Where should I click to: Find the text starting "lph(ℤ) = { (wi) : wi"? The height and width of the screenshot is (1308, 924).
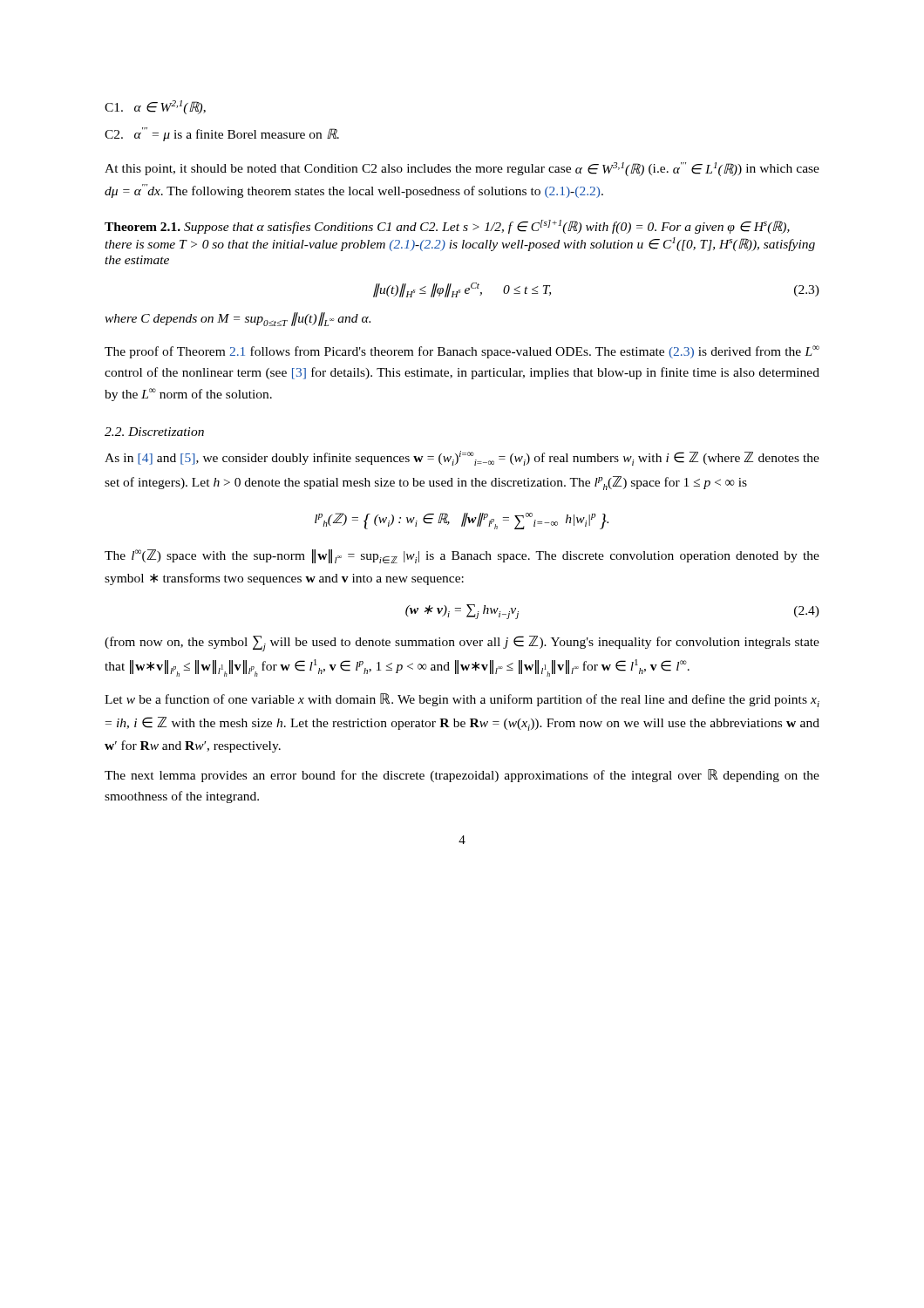click(x=462, y=520)
